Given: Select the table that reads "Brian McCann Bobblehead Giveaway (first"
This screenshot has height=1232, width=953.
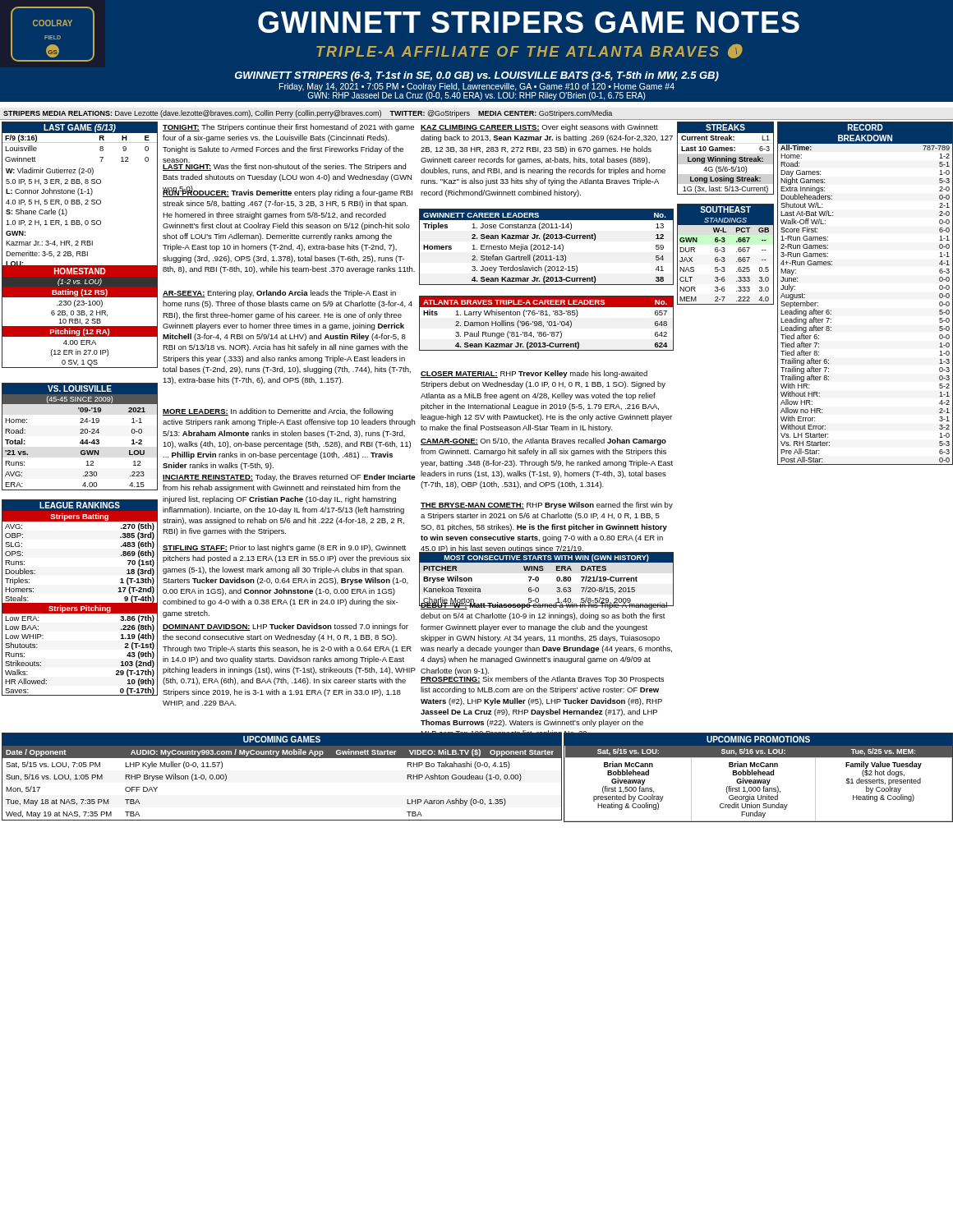Looking at the screenshot, I should point(758,777).
